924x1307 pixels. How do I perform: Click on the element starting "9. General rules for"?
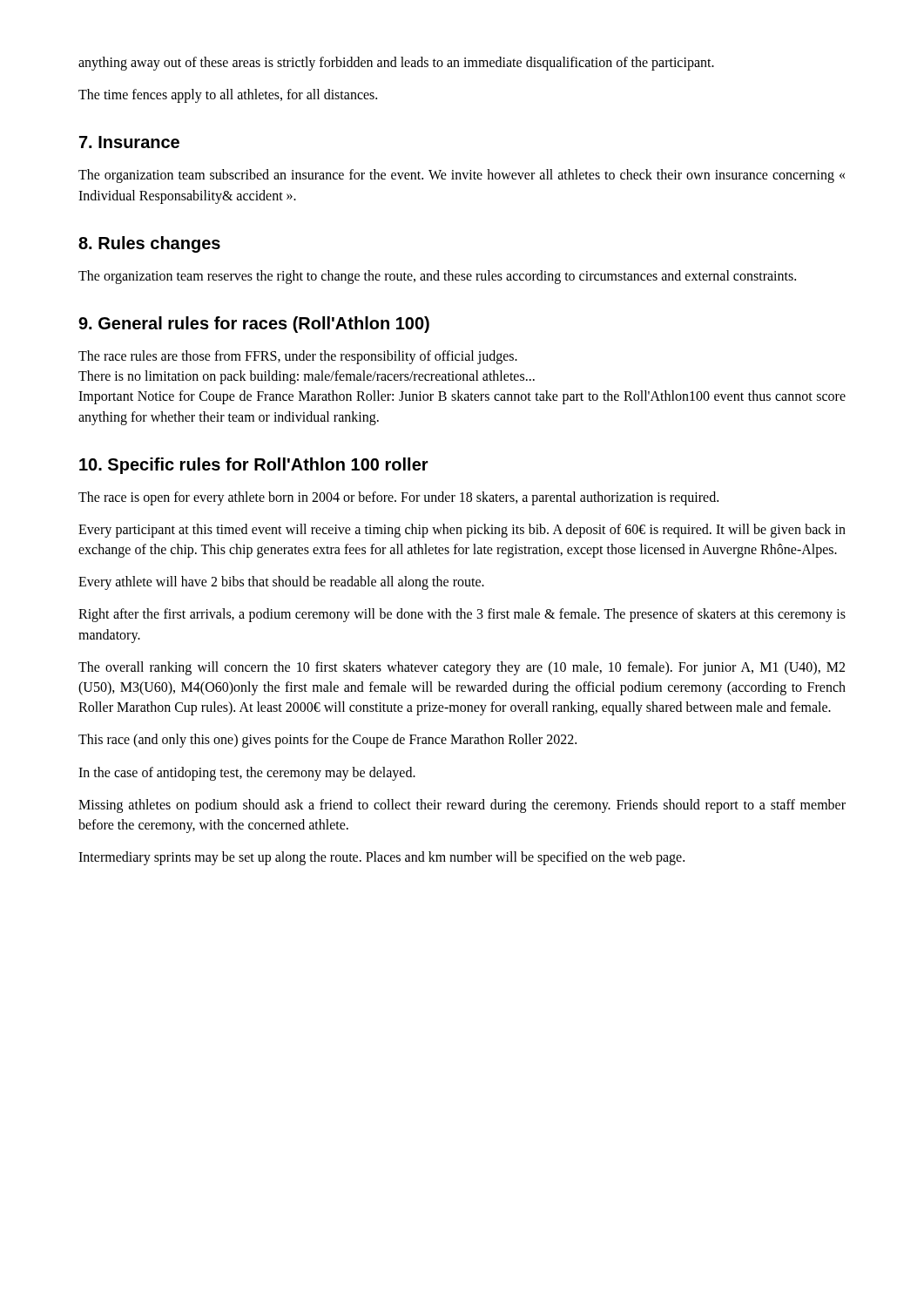click(x=254, y=323)
